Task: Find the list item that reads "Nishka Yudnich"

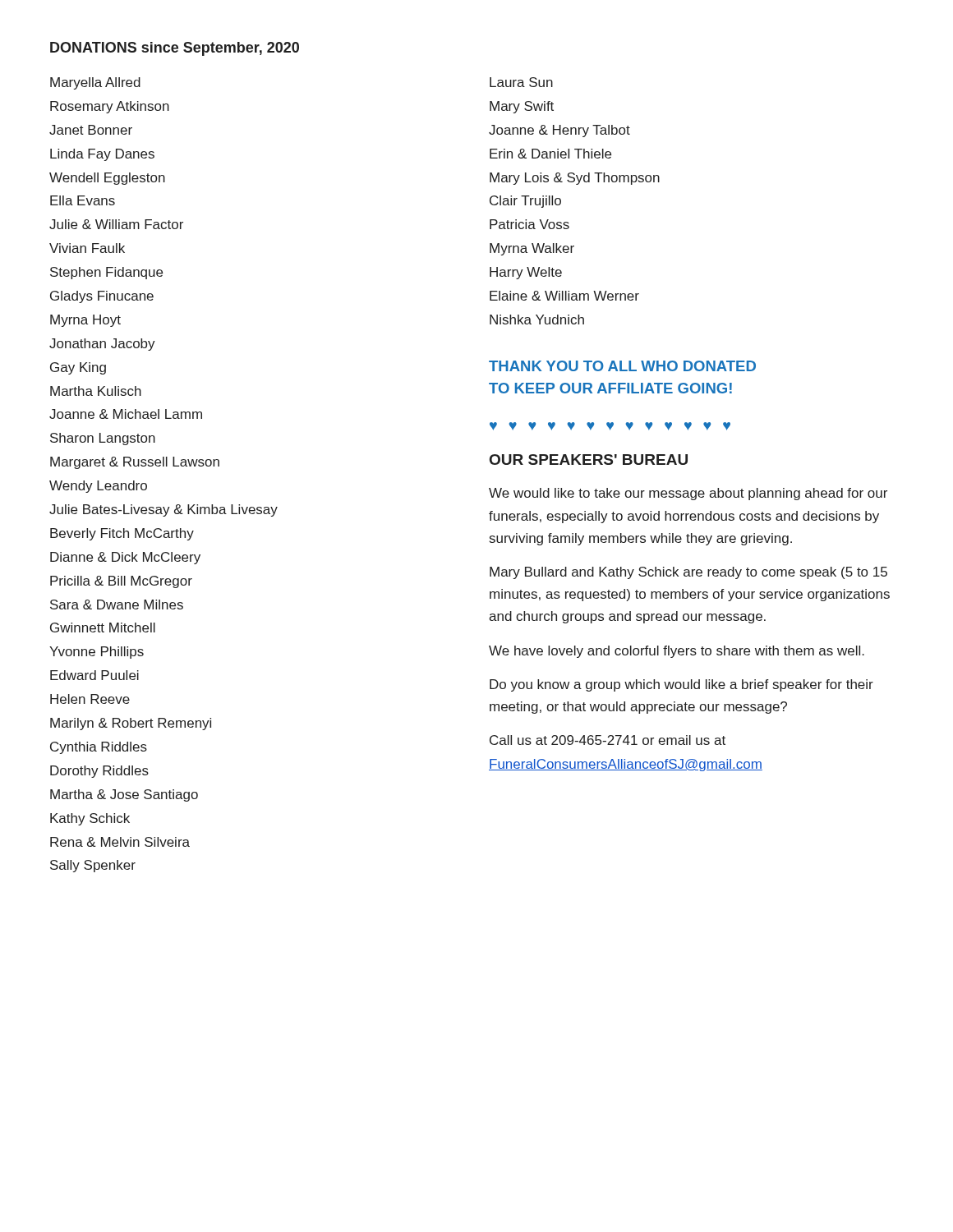Action: pos(537,320)
